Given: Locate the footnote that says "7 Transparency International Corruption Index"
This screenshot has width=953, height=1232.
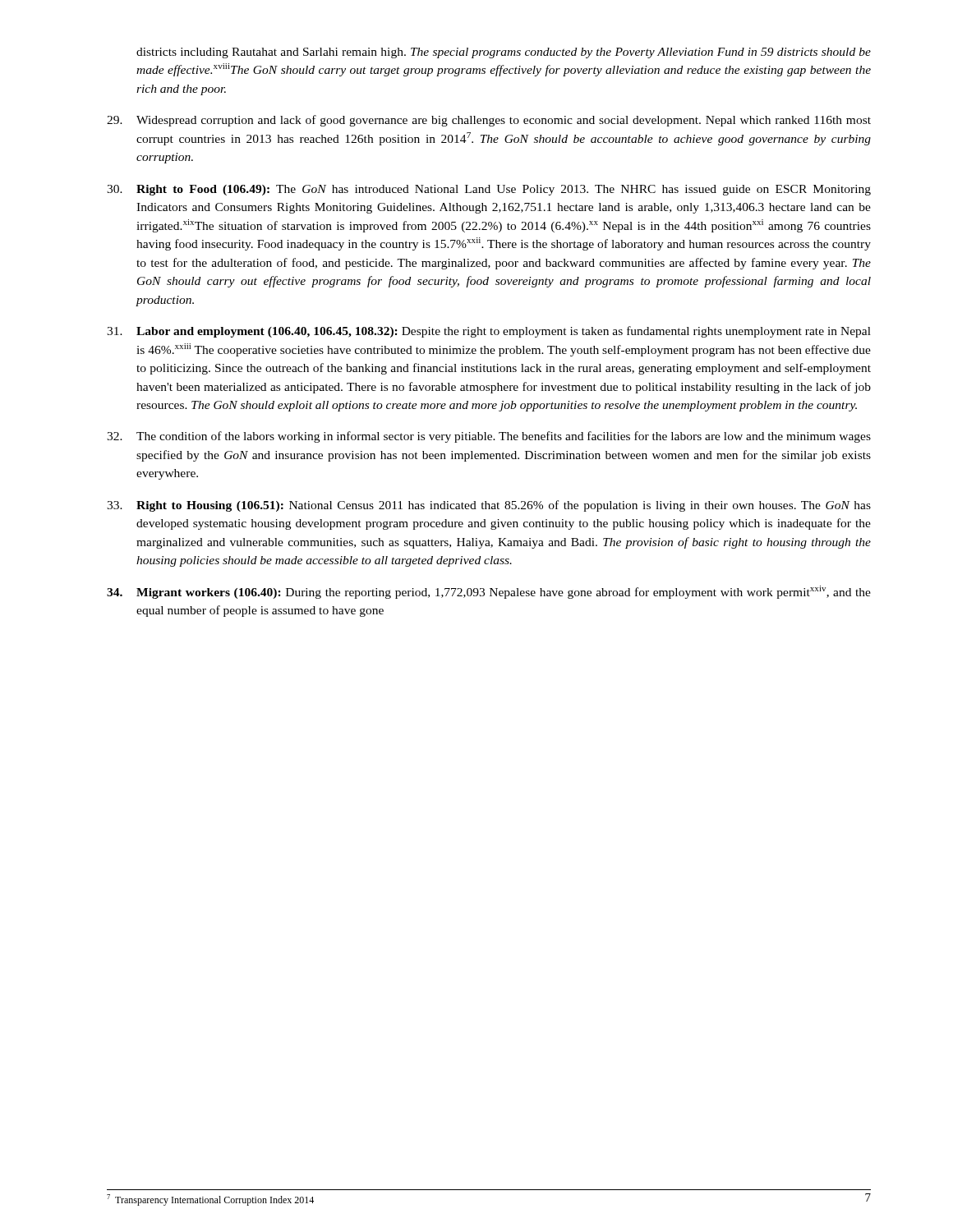Looking at the screenshot, I should click(x=489, y=1200).
